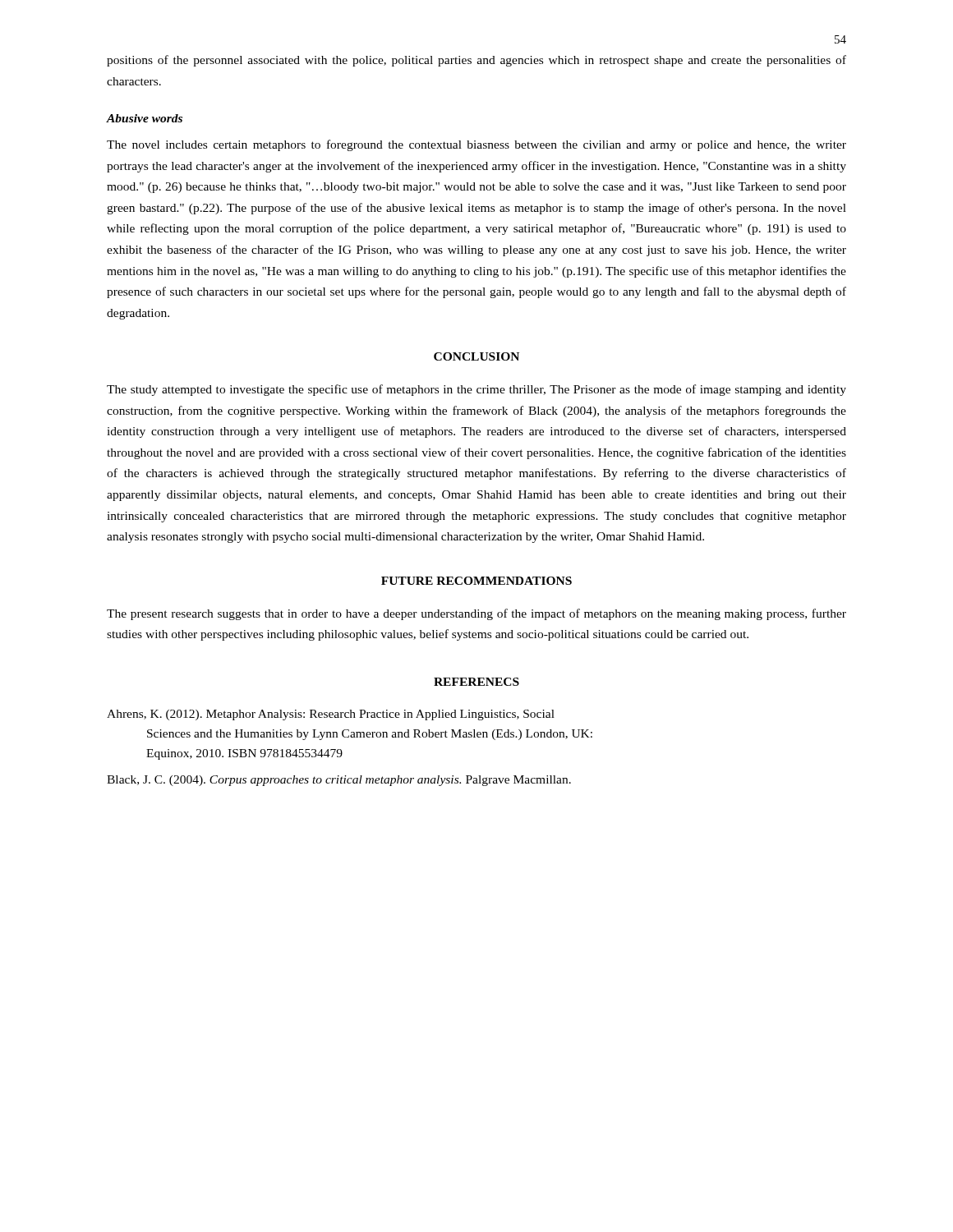The width and height of the screenshot is (953, 1232).
Task: Select the list item that reads "Black, J. C. (2004). Corpus approaches"
Action: [339, 779]
